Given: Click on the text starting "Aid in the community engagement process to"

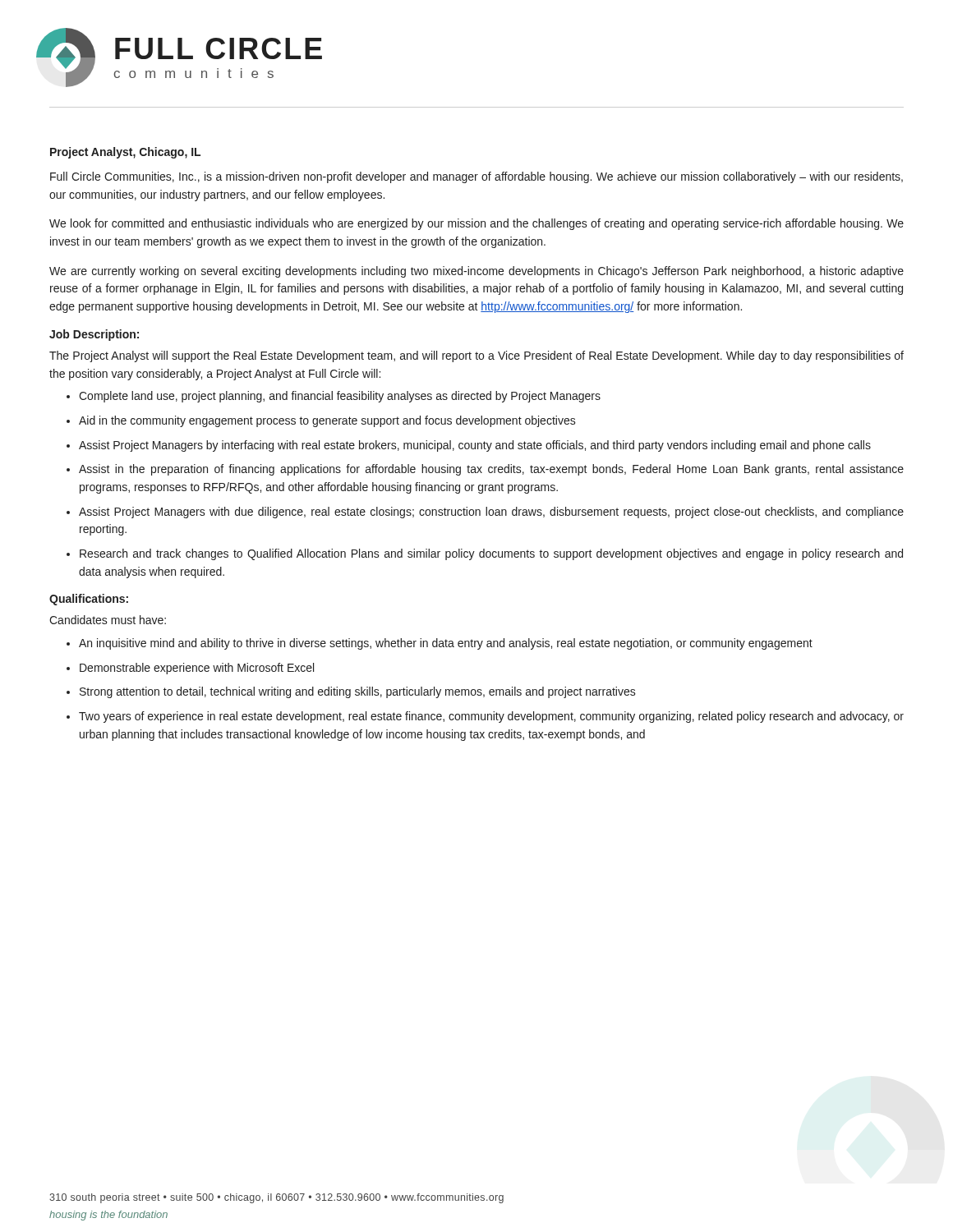Looking at the screenshot, I should tap(327, 420).
